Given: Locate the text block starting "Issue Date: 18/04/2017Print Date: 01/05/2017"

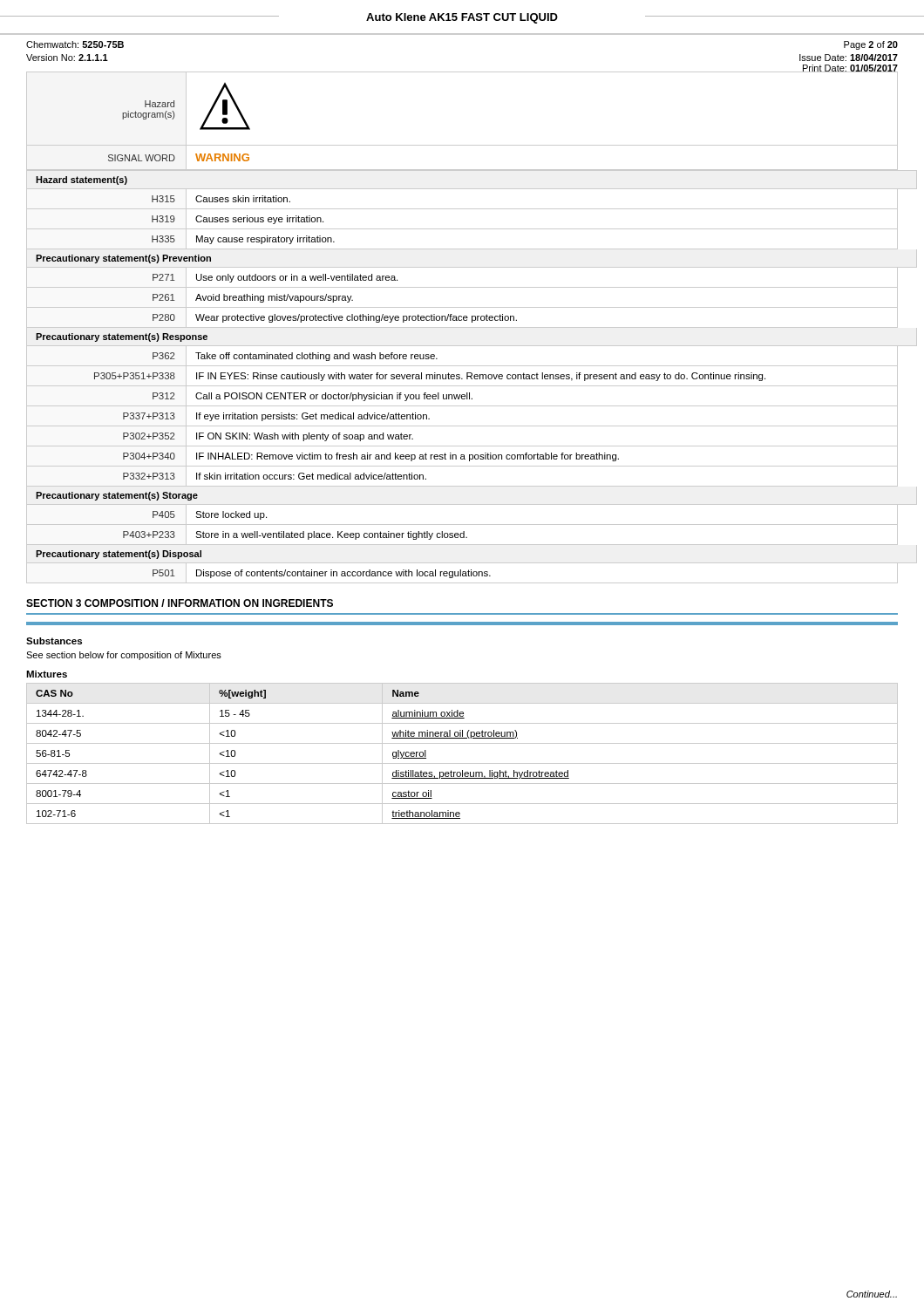Looking at the screenshot, I should [848, 63].
